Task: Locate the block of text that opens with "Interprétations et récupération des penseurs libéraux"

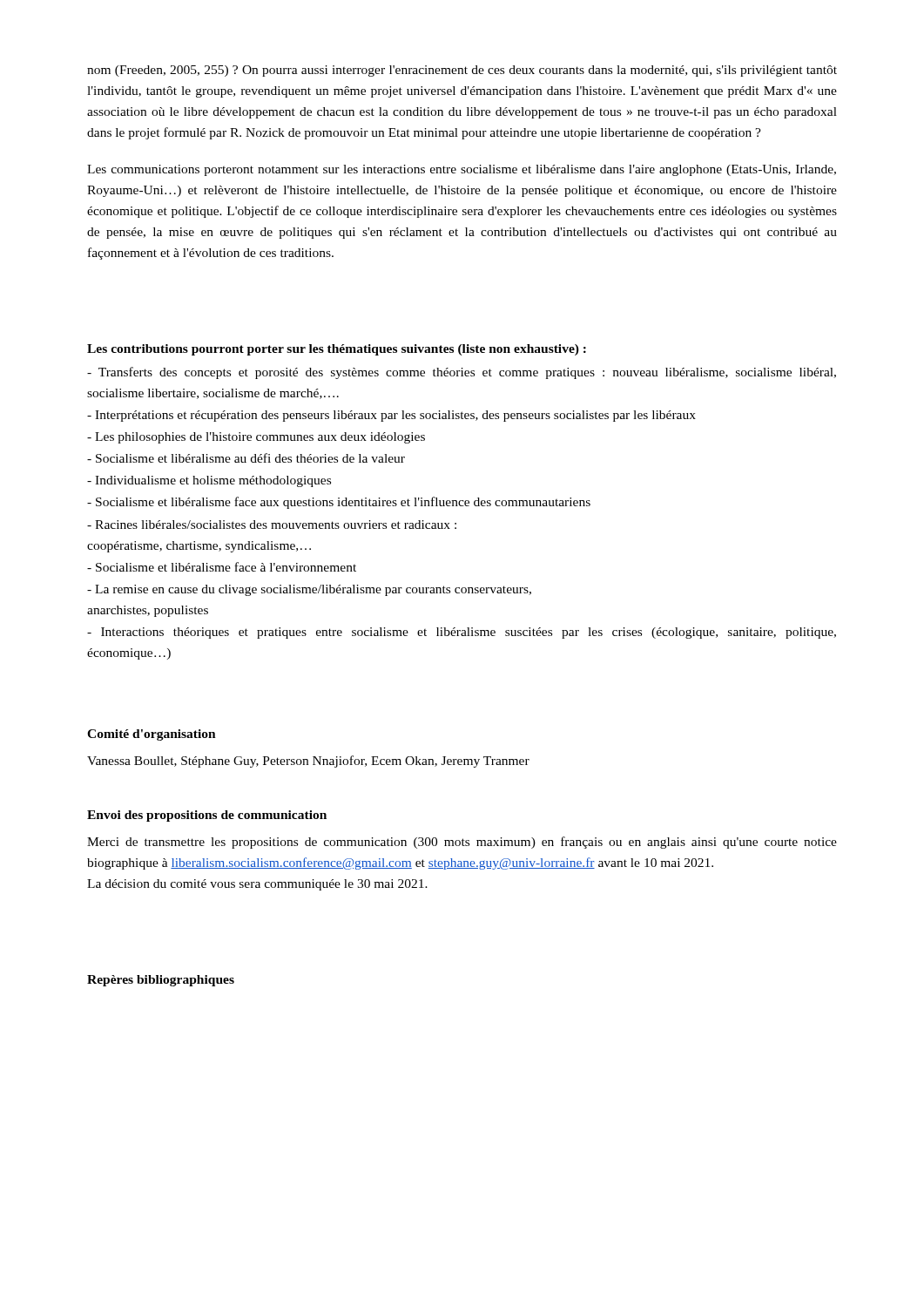Action: pyautogui.click(x=391, y=415)
